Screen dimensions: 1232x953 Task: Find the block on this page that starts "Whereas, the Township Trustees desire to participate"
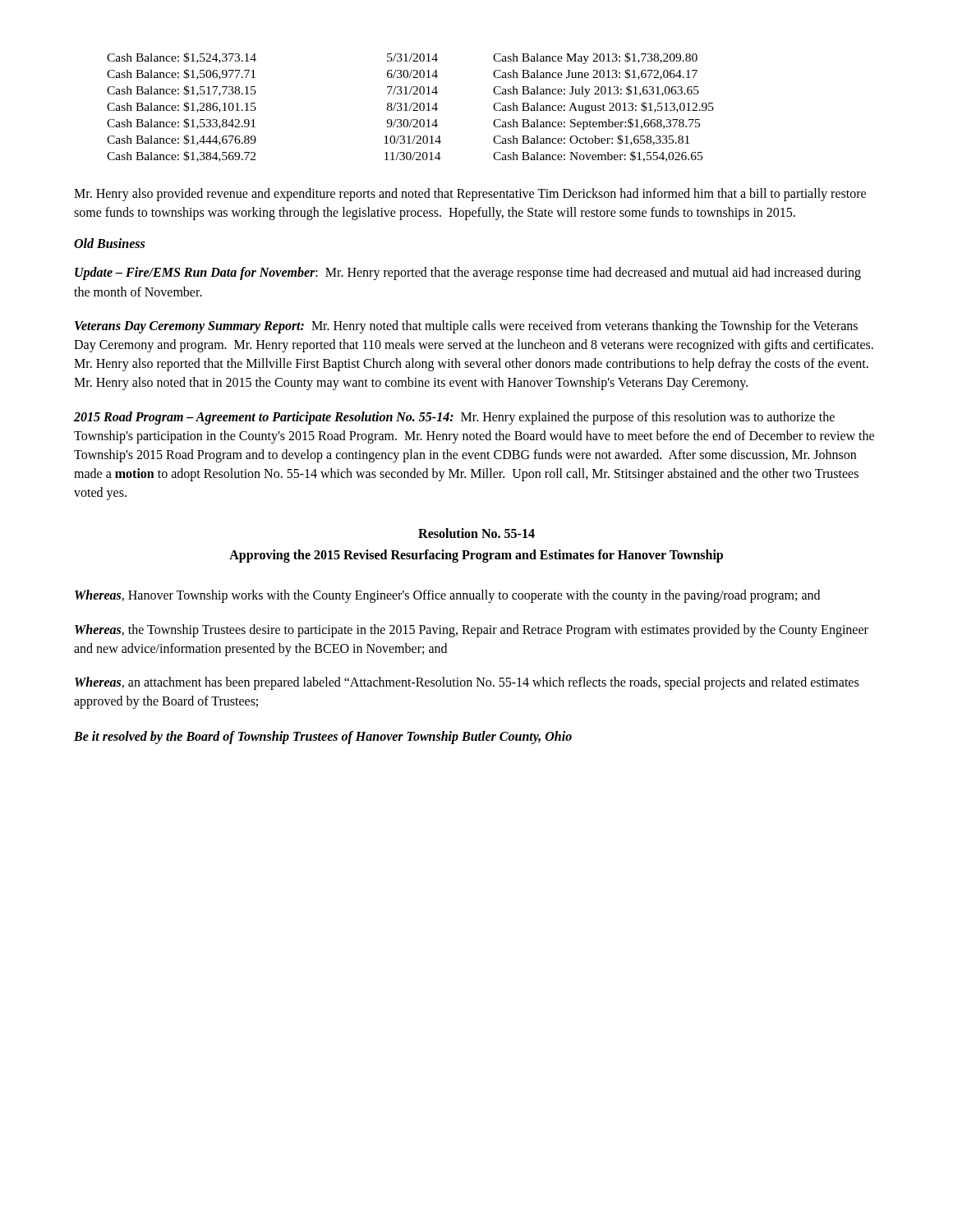471,639
